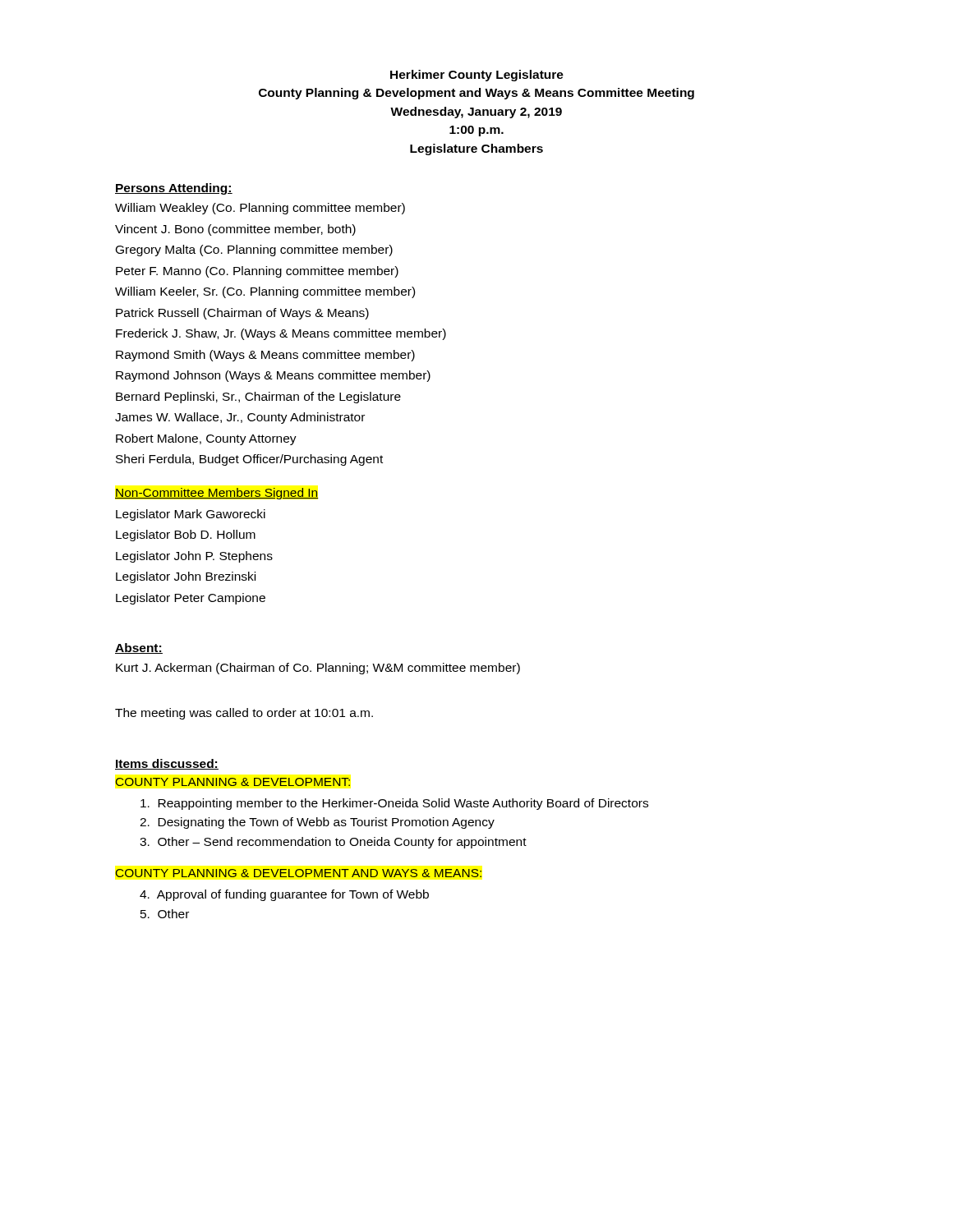Navigate to the text block starting "Herkimer County Legislature"
Screen dimensions: 1232x953
click(x=476, y=112)
